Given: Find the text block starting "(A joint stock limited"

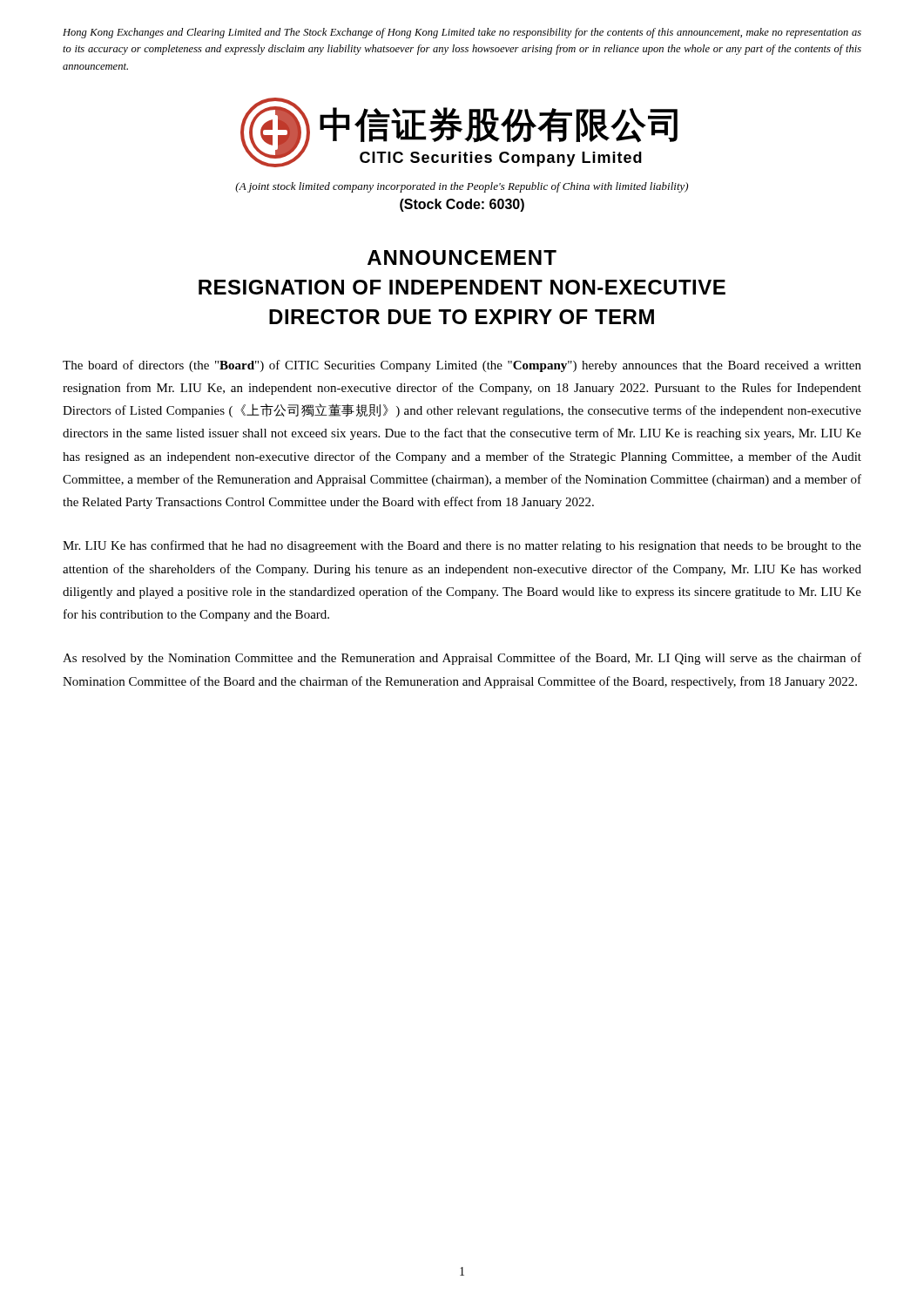Looking at the screenshot, I should pos(462,186).
